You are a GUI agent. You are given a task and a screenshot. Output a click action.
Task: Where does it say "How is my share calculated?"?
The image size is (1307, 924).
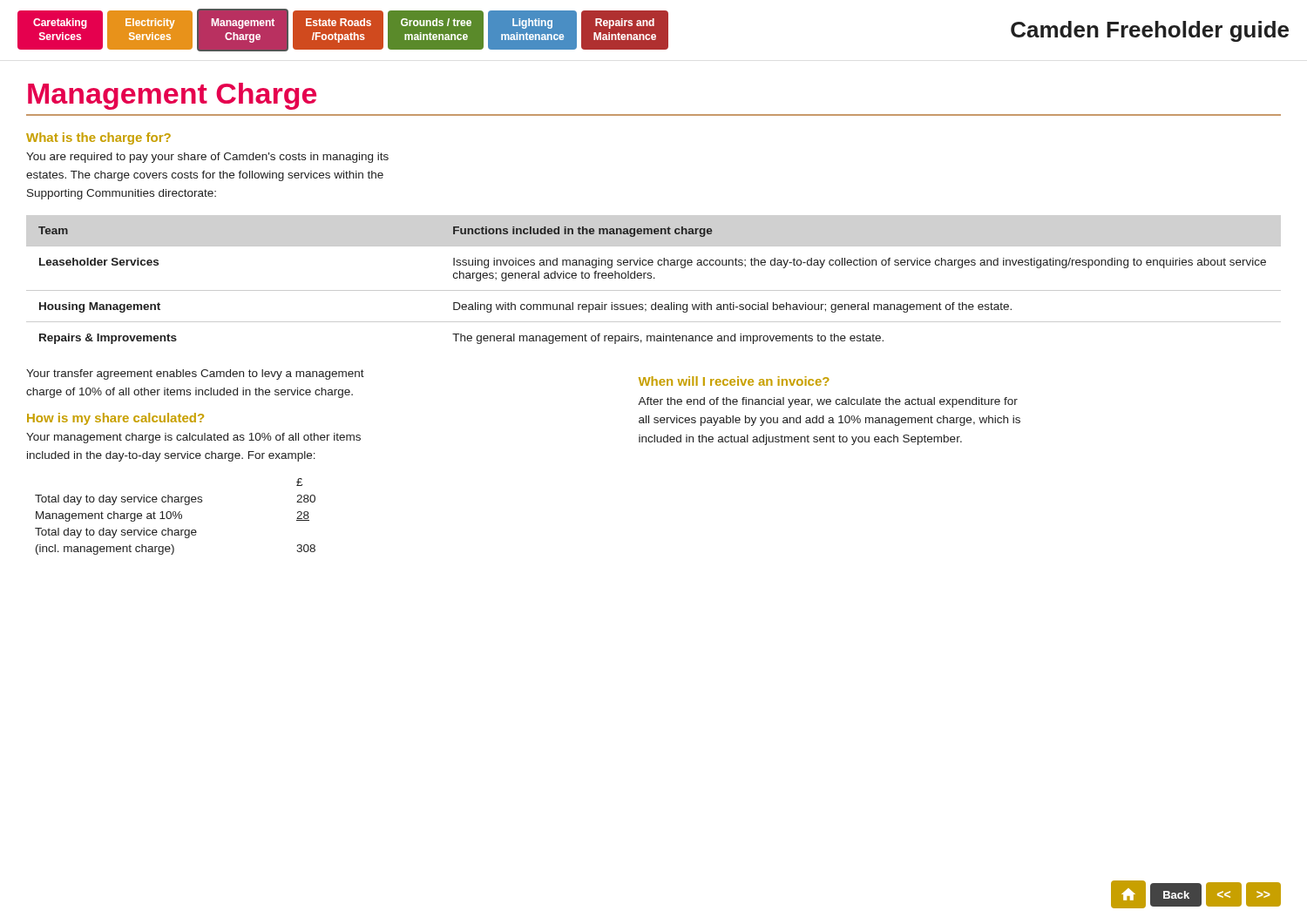tap(115, 417)
